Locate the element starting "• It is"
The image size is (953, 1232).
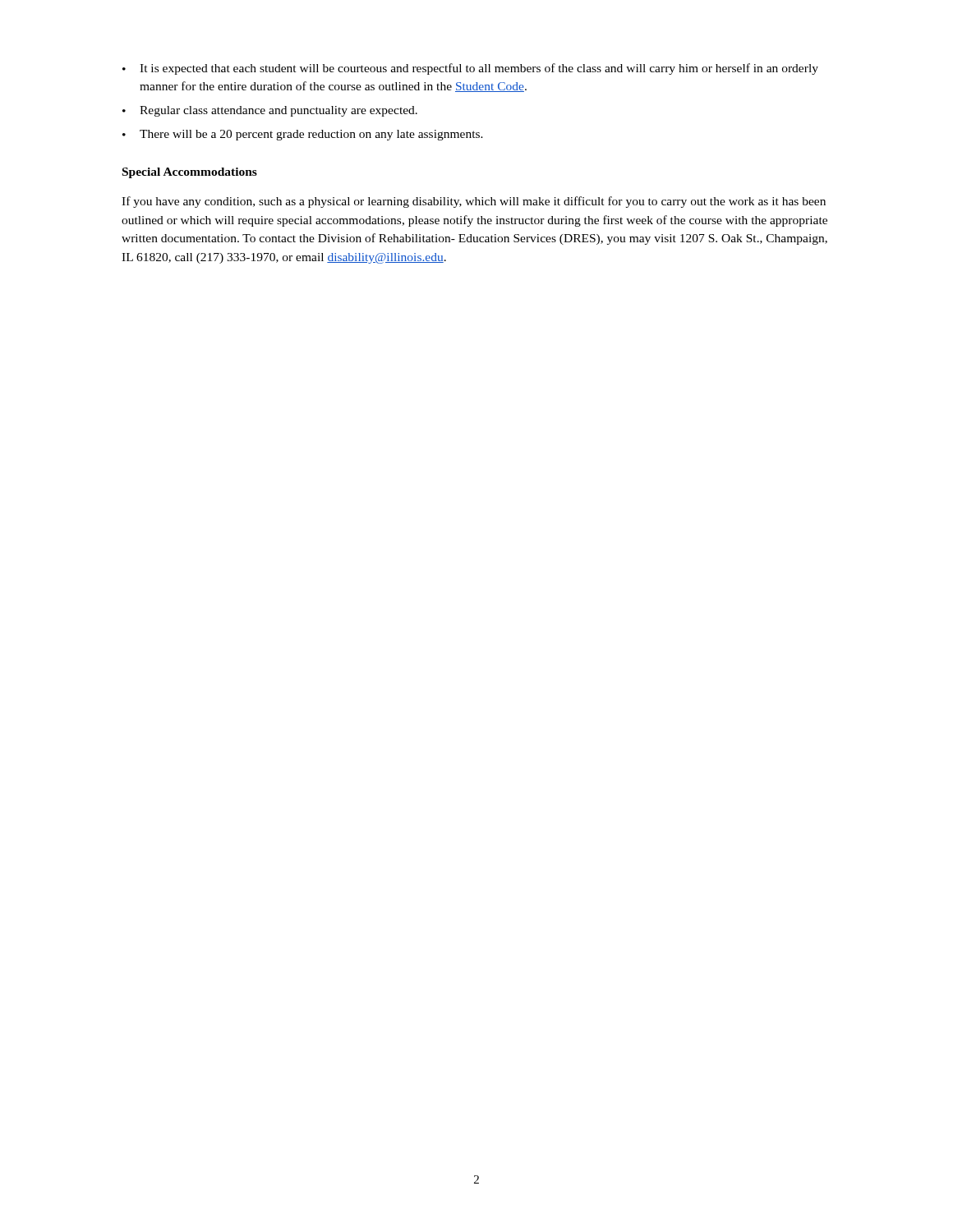[476, 78]
